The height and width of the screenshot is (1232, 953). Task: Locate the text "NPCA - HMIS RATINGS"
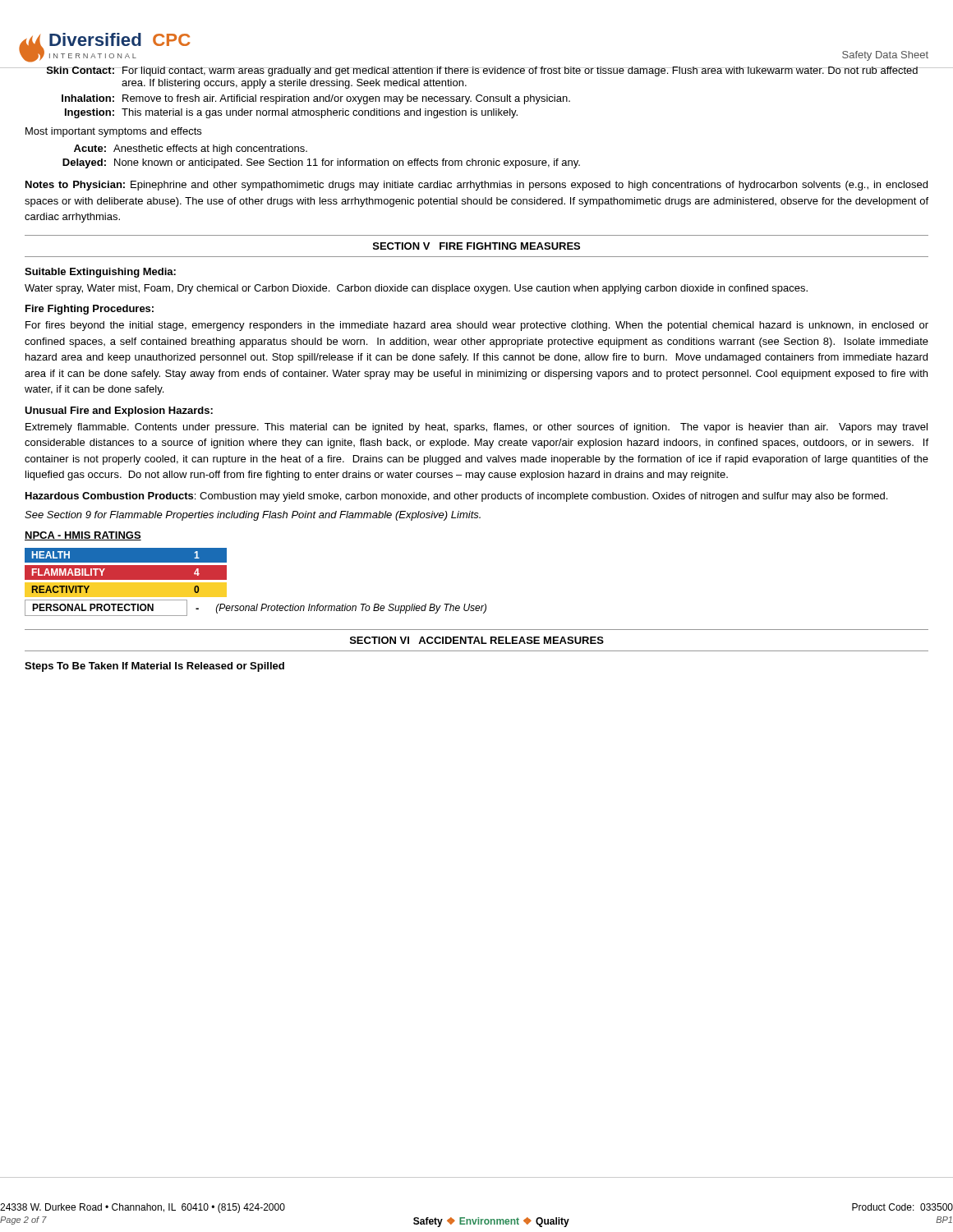[x=83, y=535]
